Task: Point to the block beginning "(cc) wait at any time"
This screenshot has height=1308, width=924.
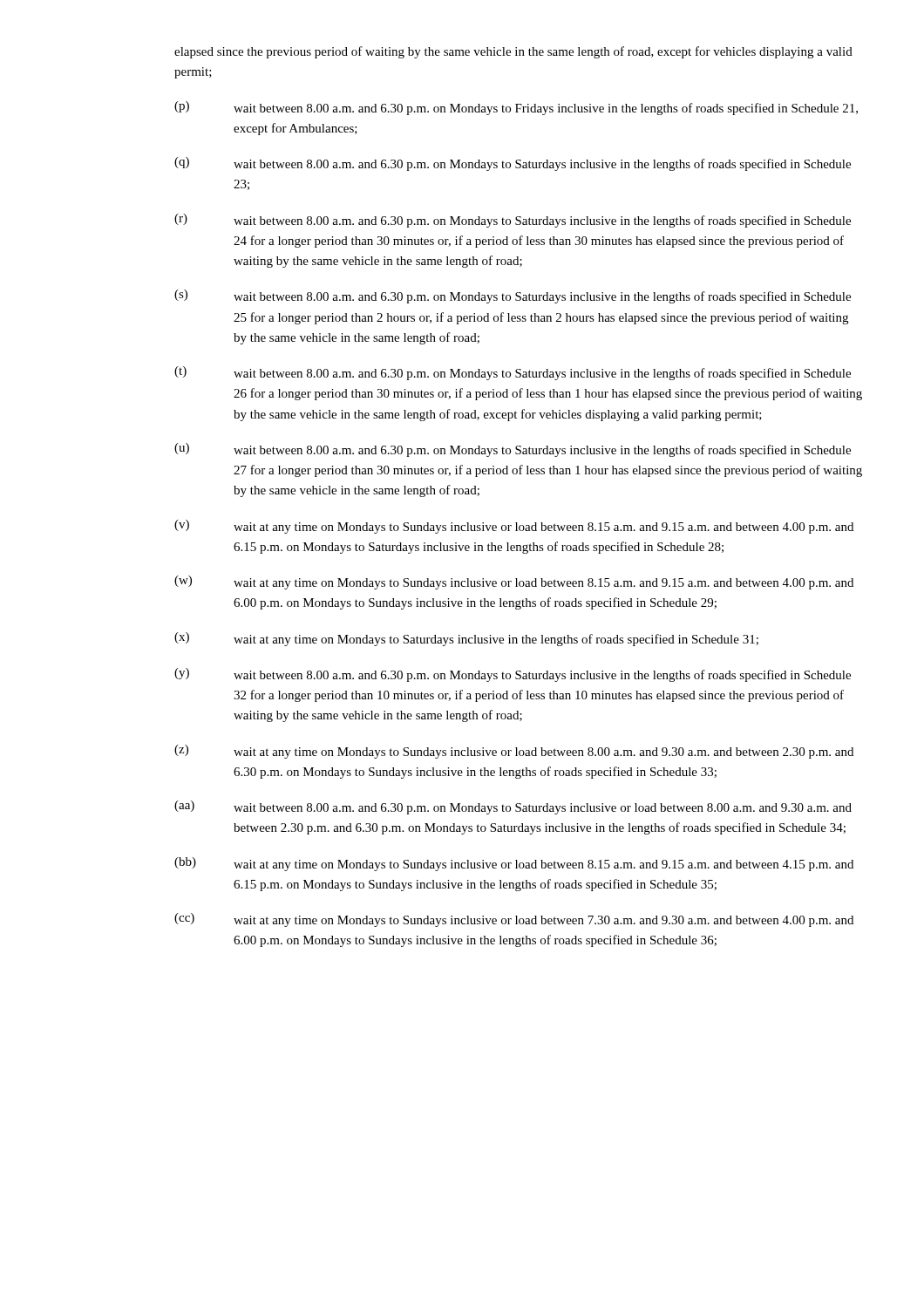Action: point(519,931)
